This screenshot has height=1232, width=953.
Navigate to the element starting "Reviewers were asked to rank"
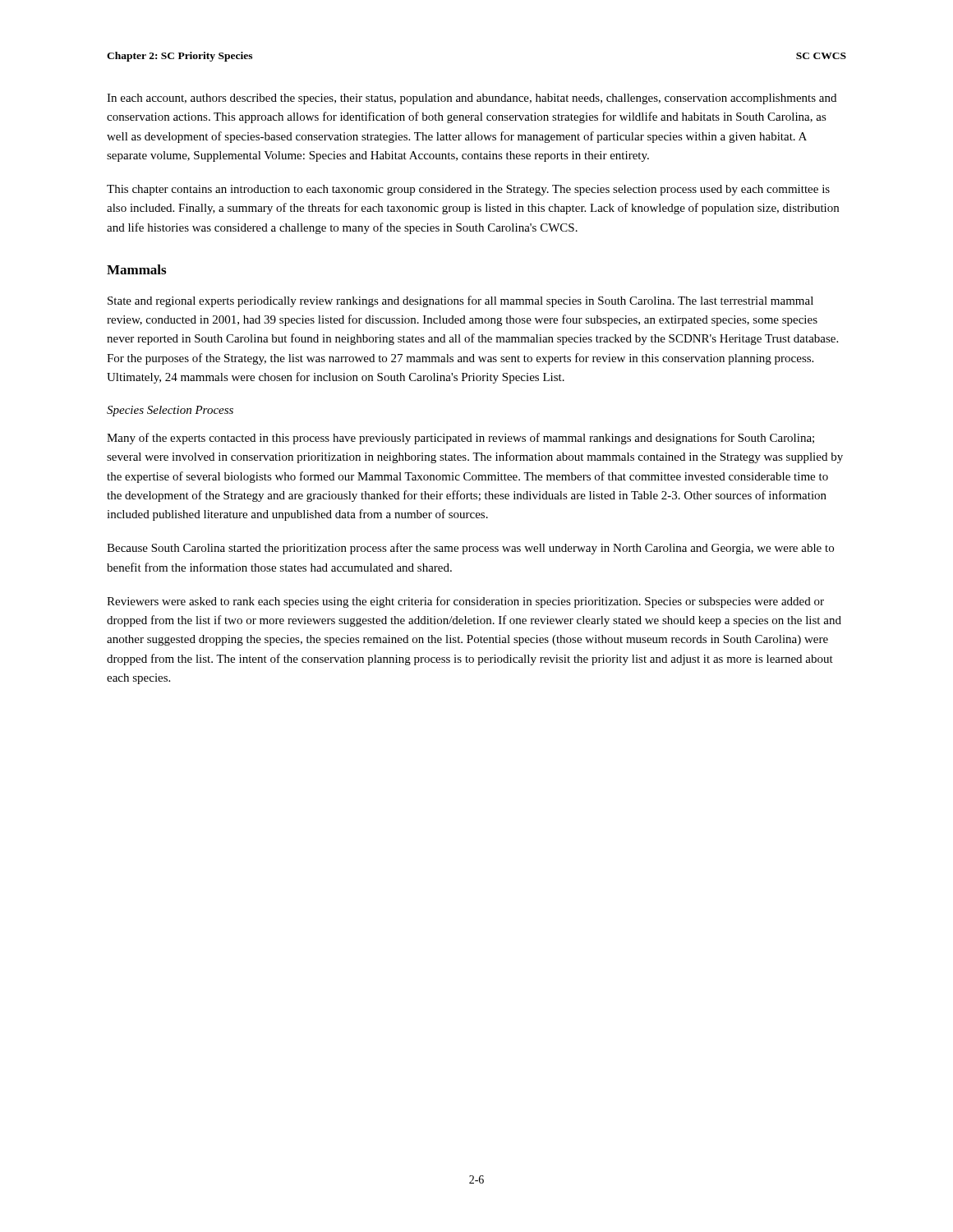474,639
